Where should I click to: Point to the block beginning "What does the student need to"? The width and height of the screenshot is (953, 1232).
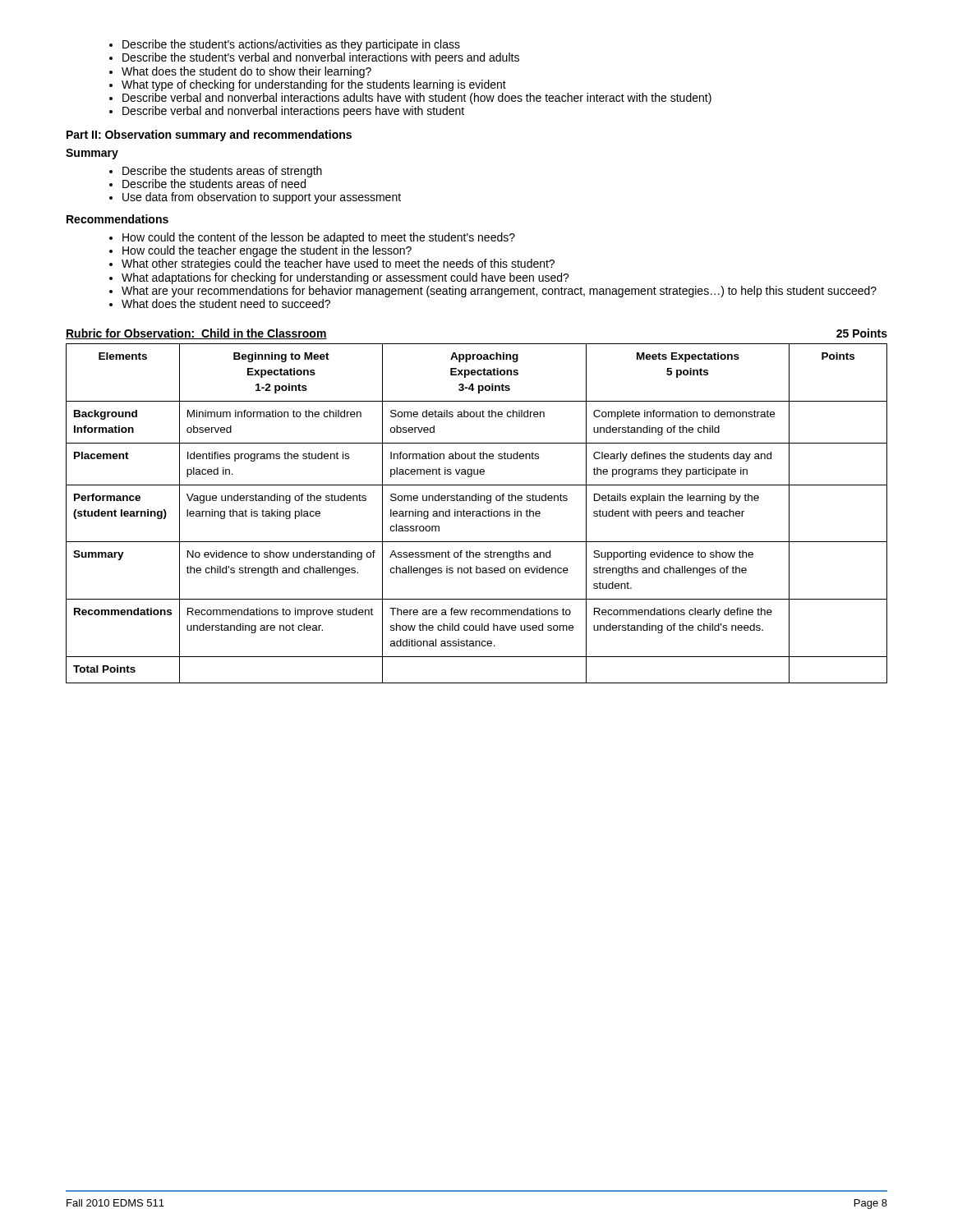(493, 304)
